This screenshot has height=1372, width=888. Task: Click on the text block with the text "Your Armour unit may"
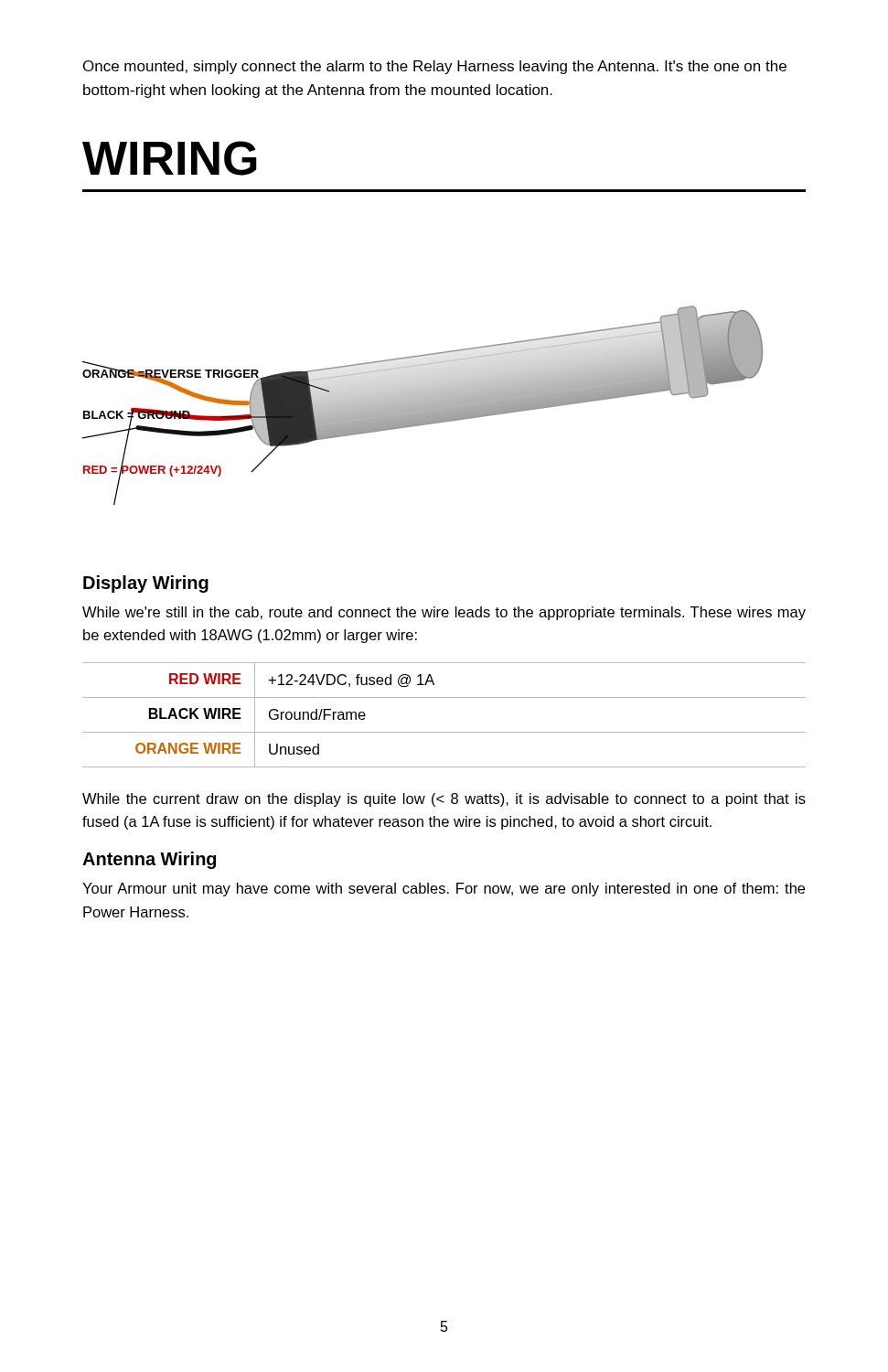[x=444, y=900]
